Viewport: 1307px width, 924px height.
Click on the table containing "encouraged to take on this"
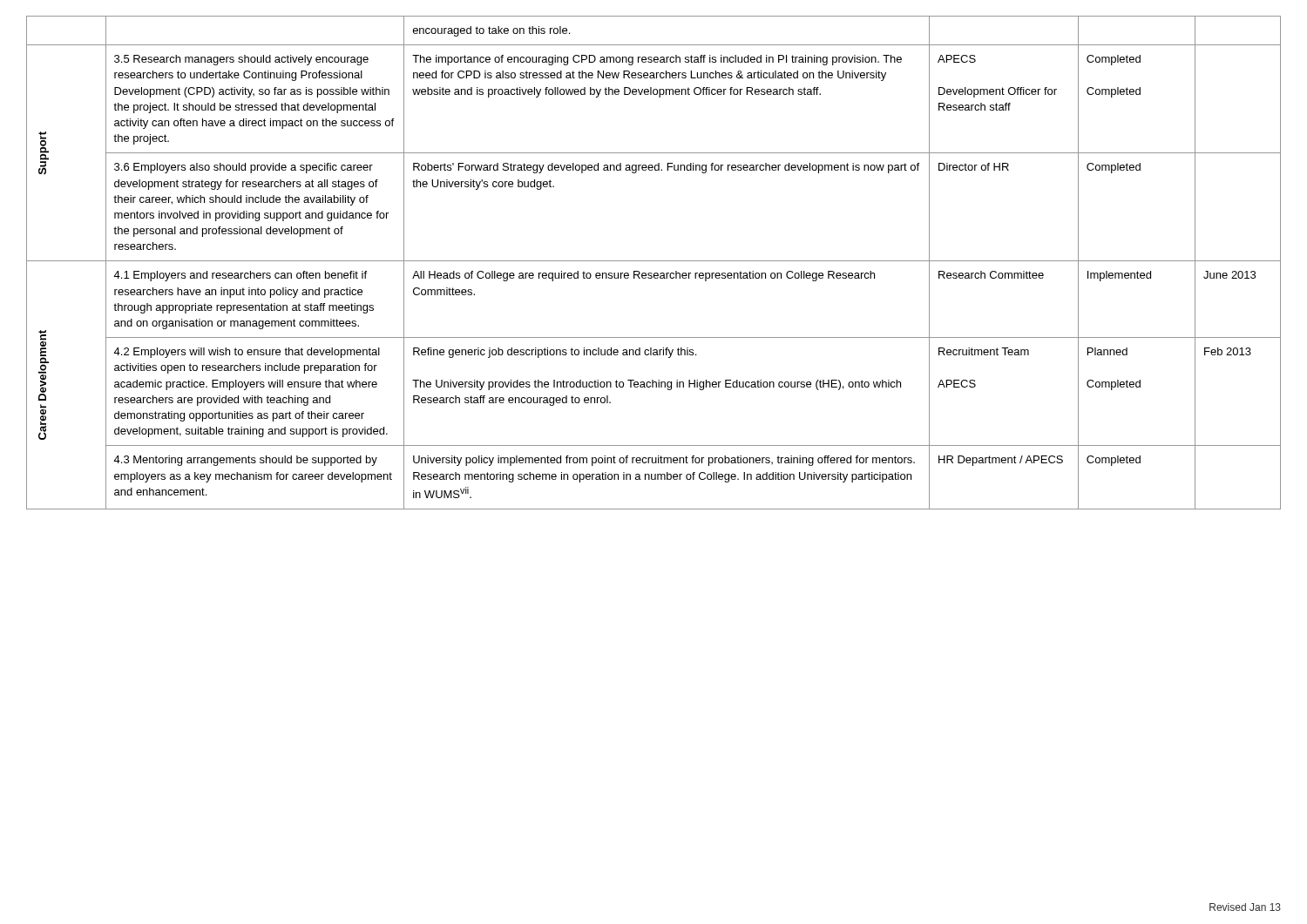[654, 263]
